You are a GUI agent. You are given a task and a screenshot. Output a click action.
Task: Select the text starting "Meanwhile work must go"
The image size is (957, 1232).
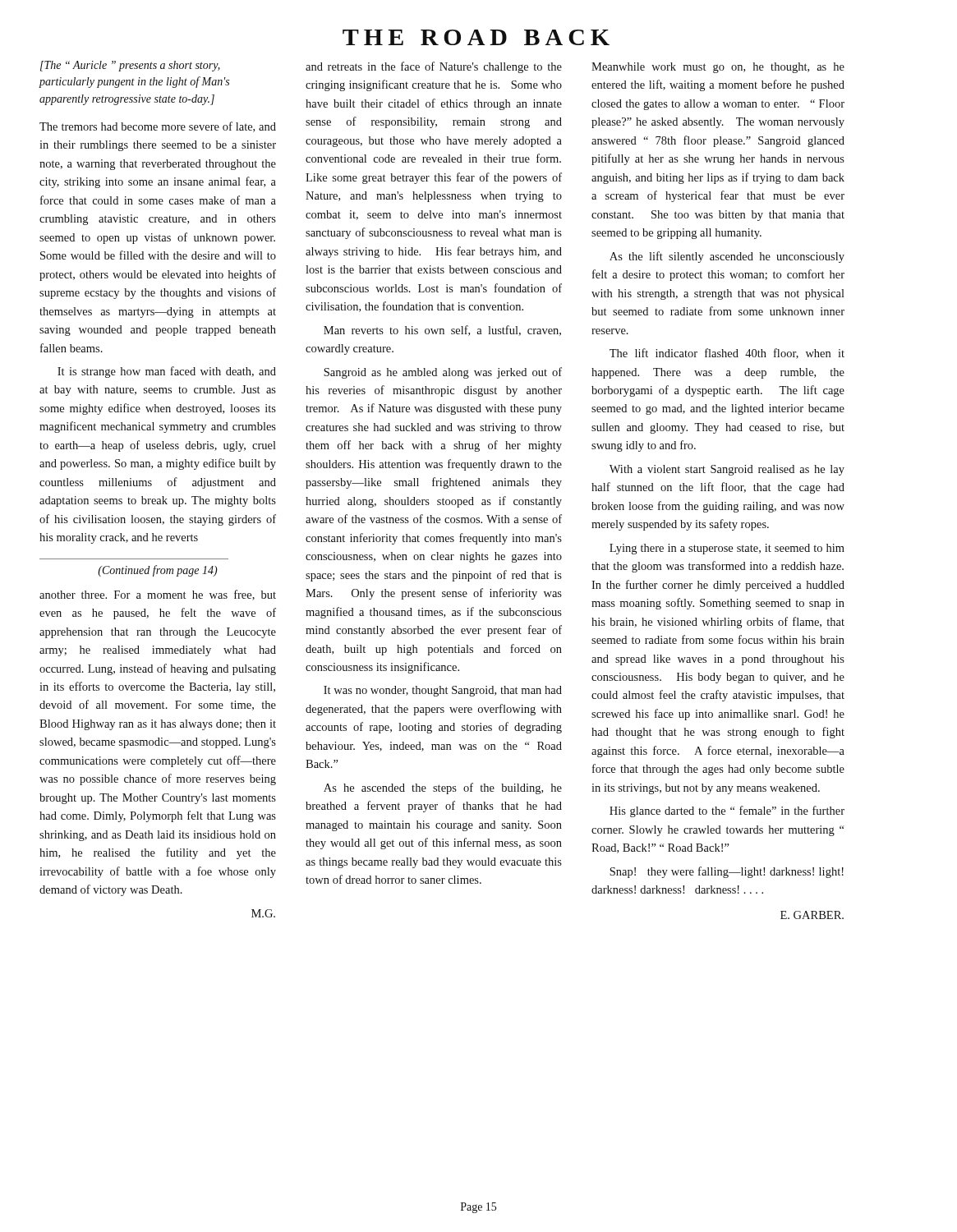pyautogui.click(x=718, y=491)
